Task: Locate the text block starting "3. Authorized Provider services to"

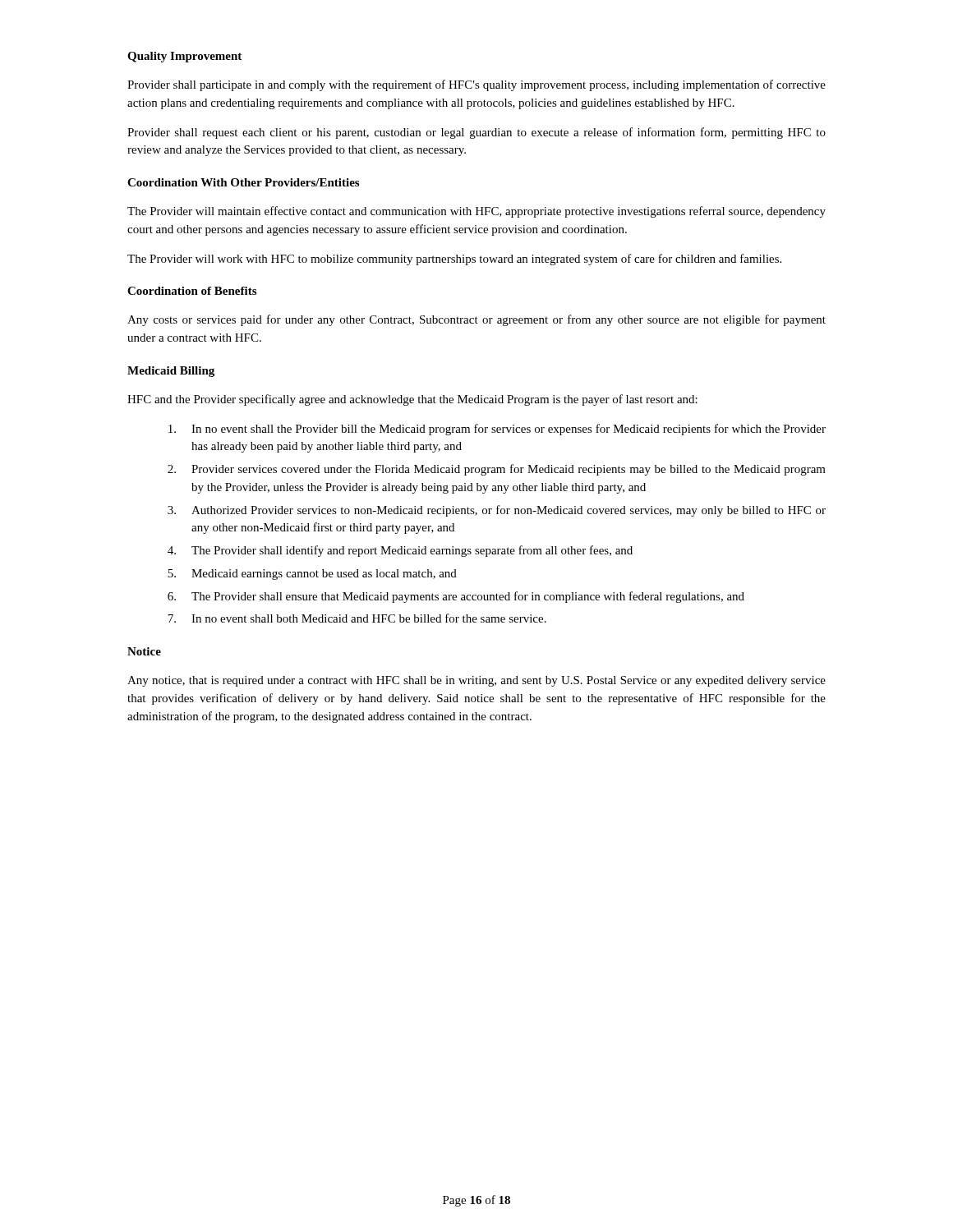Action: tap(476, 519)
